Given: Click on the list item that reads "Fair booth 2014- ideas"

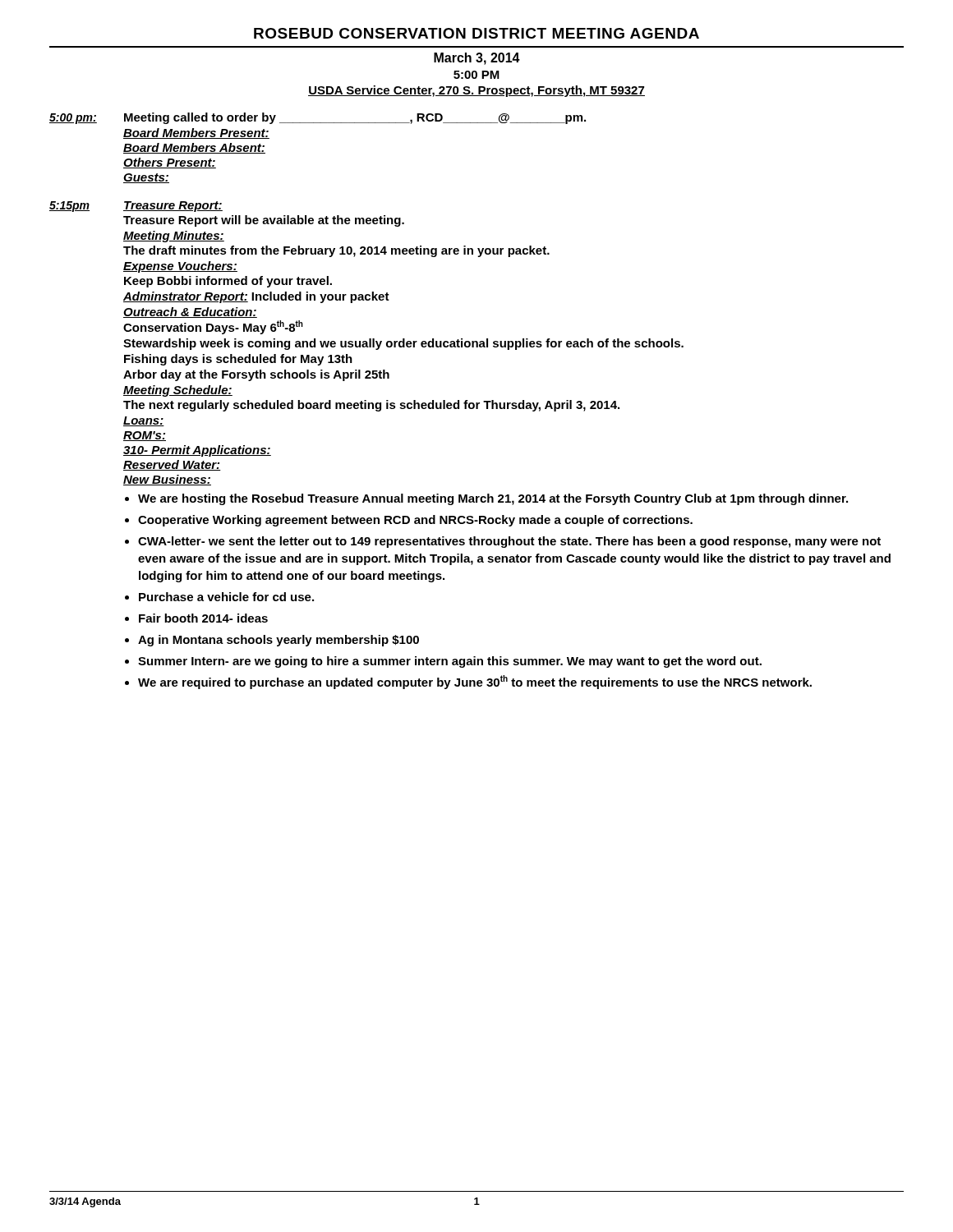Looking at the screenshot, I should (203, 618).
